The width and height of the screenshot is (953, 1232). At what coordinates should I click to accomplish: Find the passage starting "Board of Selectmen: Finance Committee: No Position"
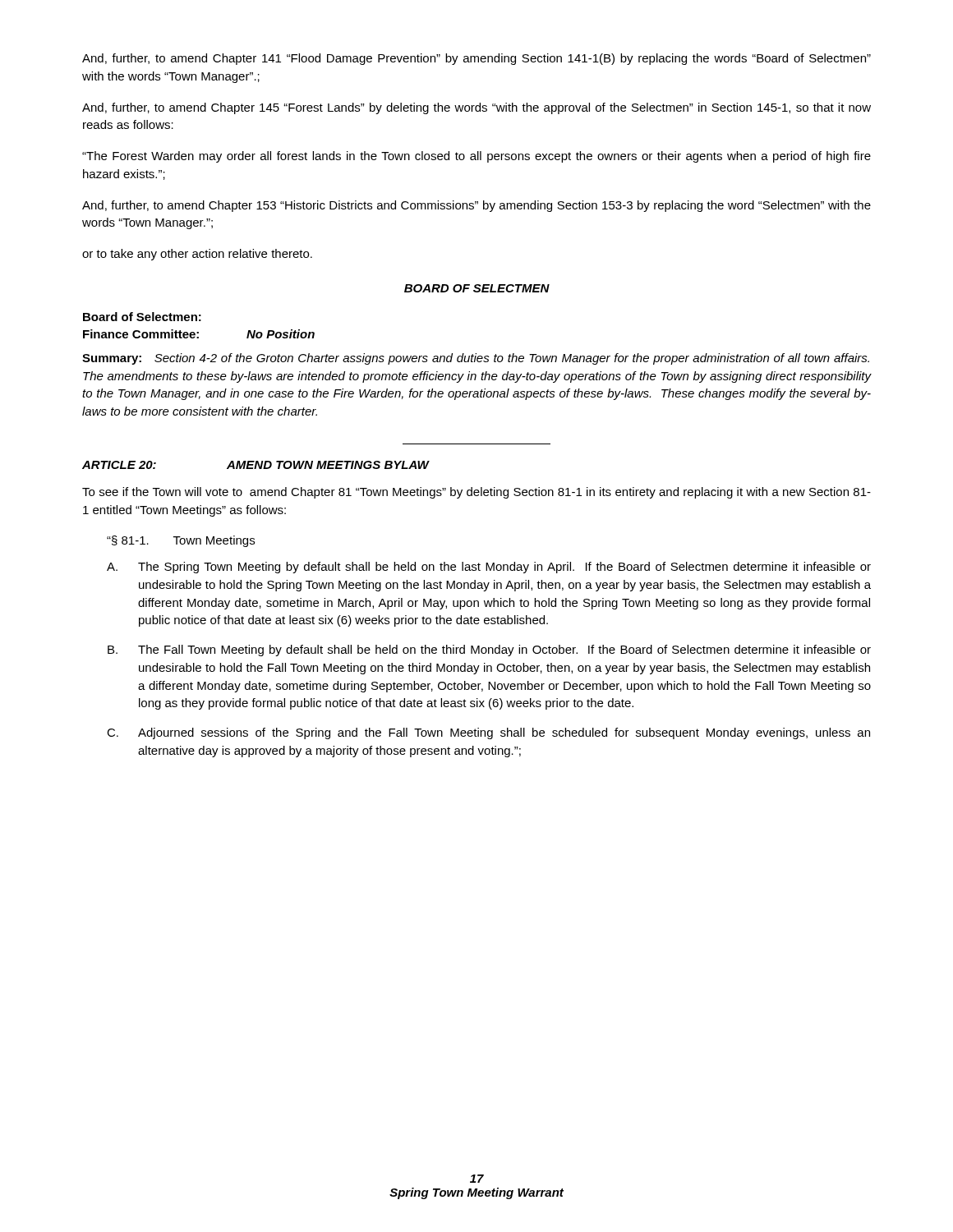tap(142, 317)
